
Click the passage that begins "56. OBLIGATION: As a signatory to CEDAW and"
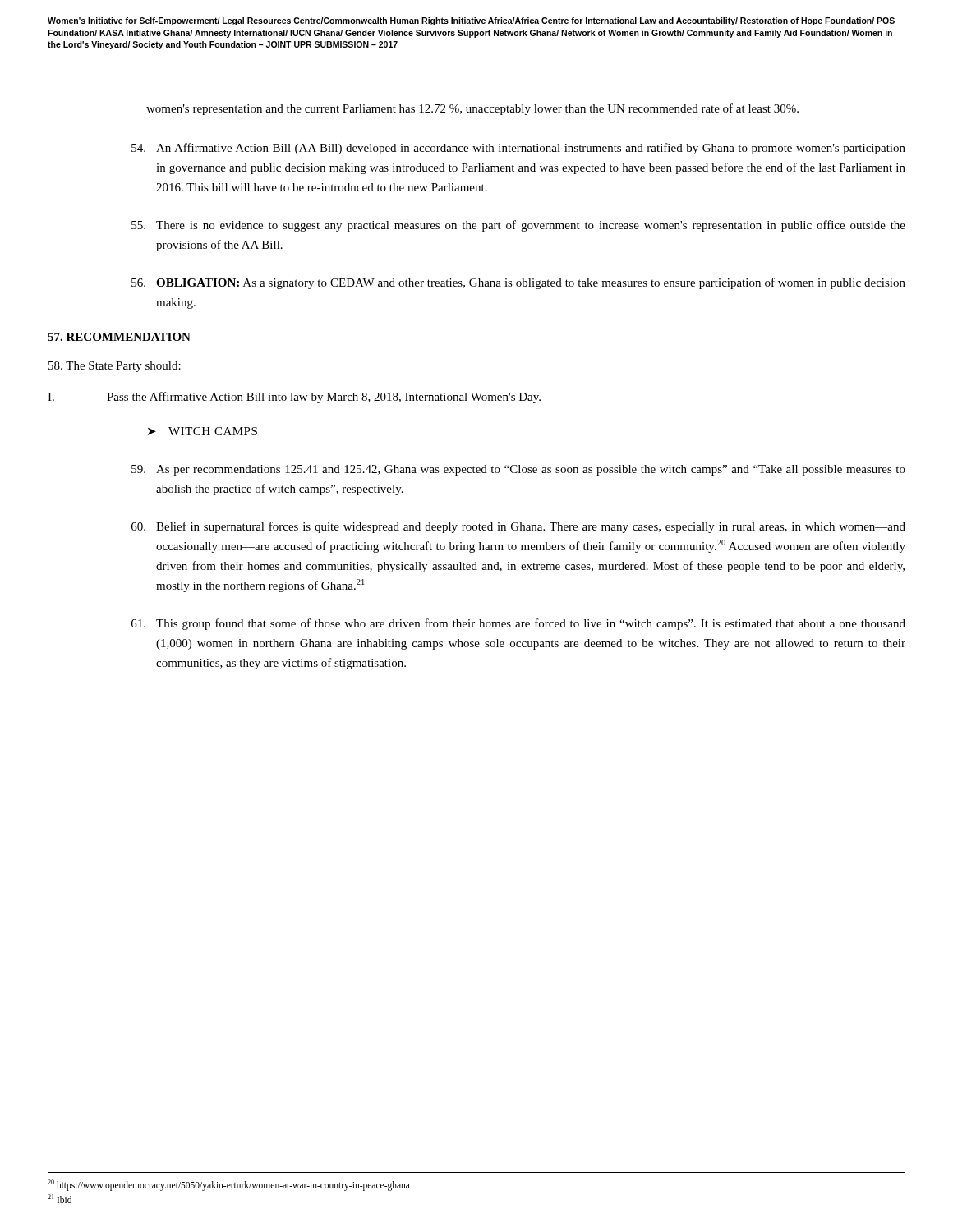click(x=501, y=292)
